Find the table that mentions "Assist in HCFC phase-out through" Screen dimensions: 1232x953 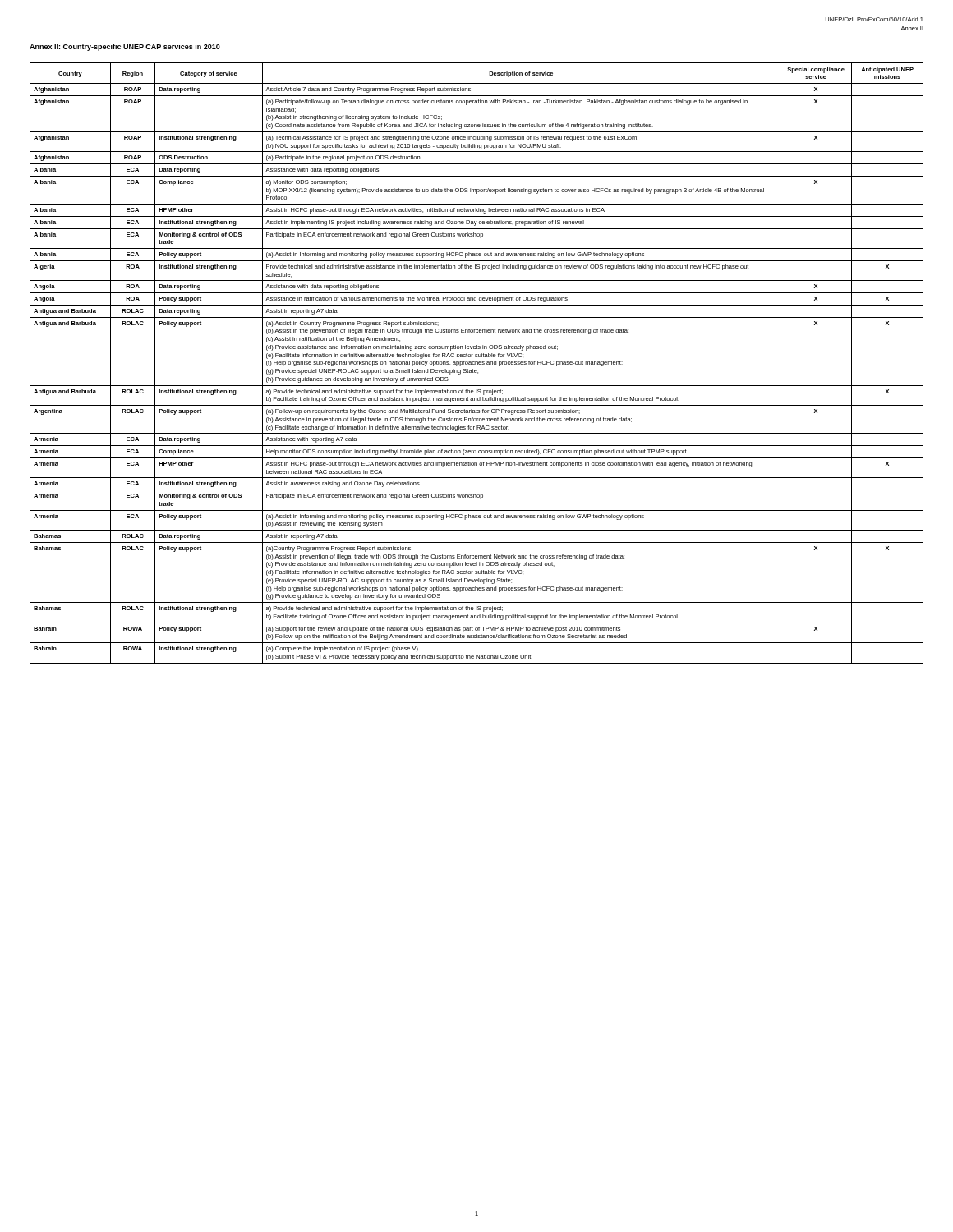[x=476, y=363]
